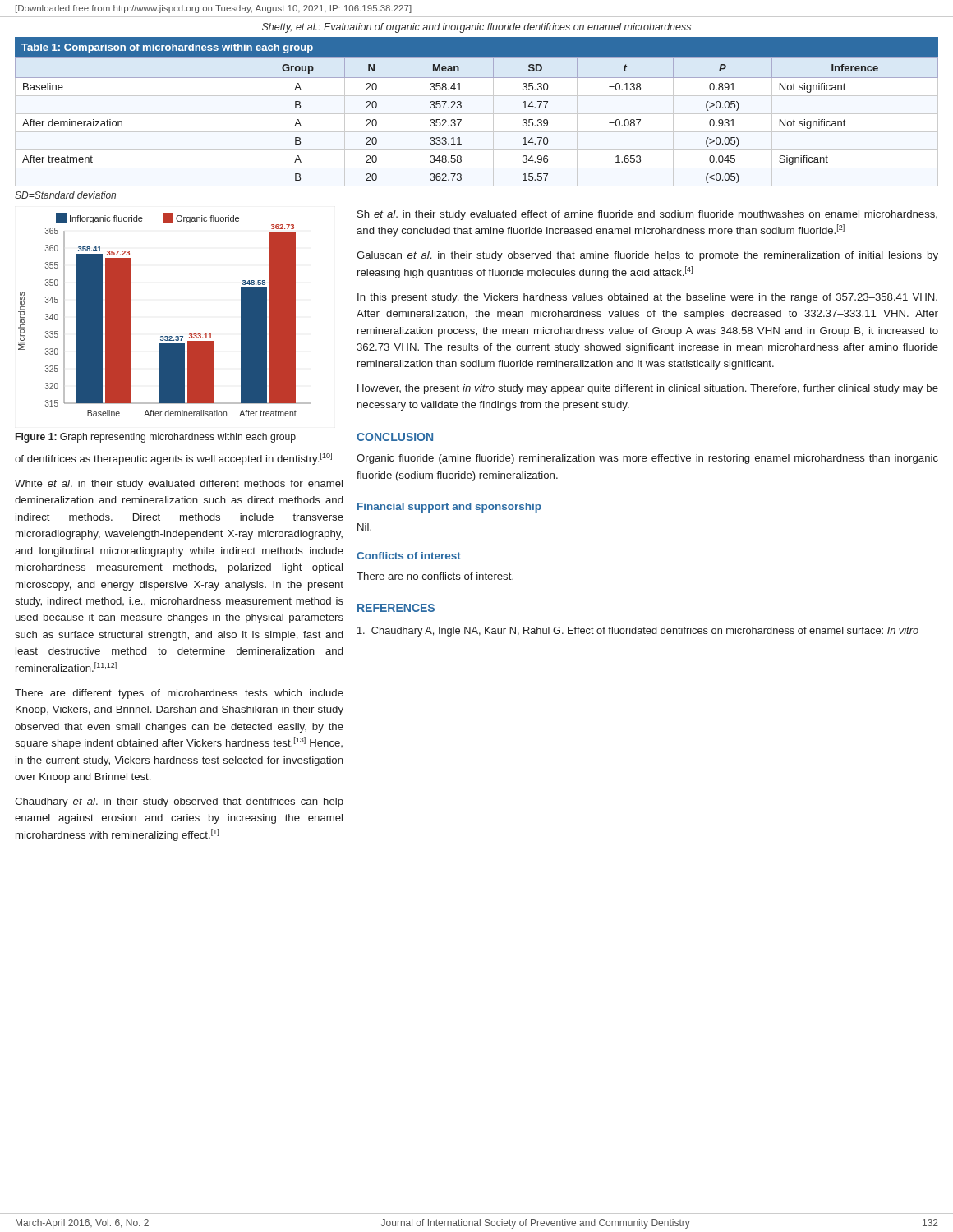Click on the element starting "There are no conflicts of interest."

[x=435, y=576]
